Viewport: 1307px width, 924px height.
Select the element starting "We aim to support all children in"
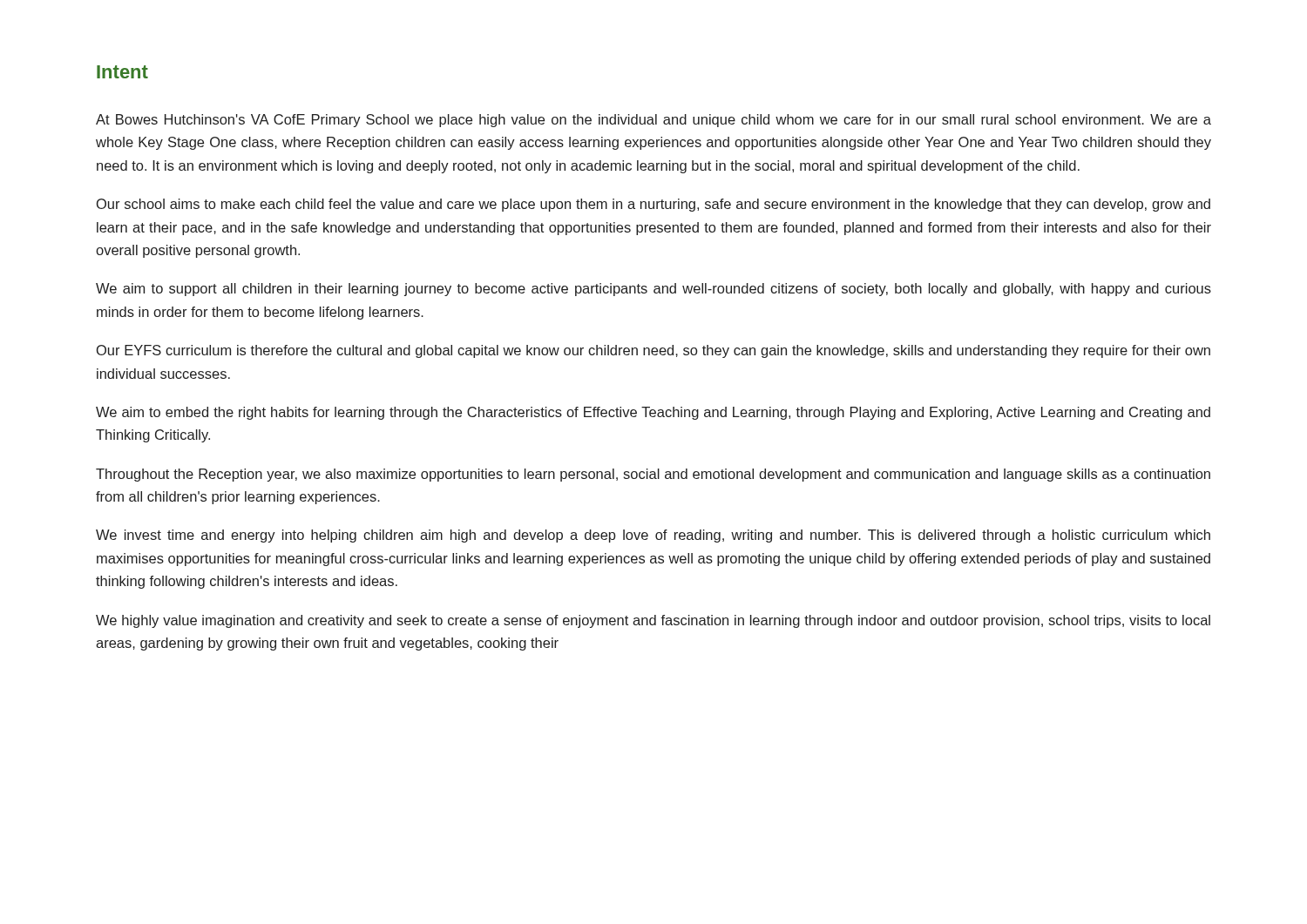[x=654, y=300]
